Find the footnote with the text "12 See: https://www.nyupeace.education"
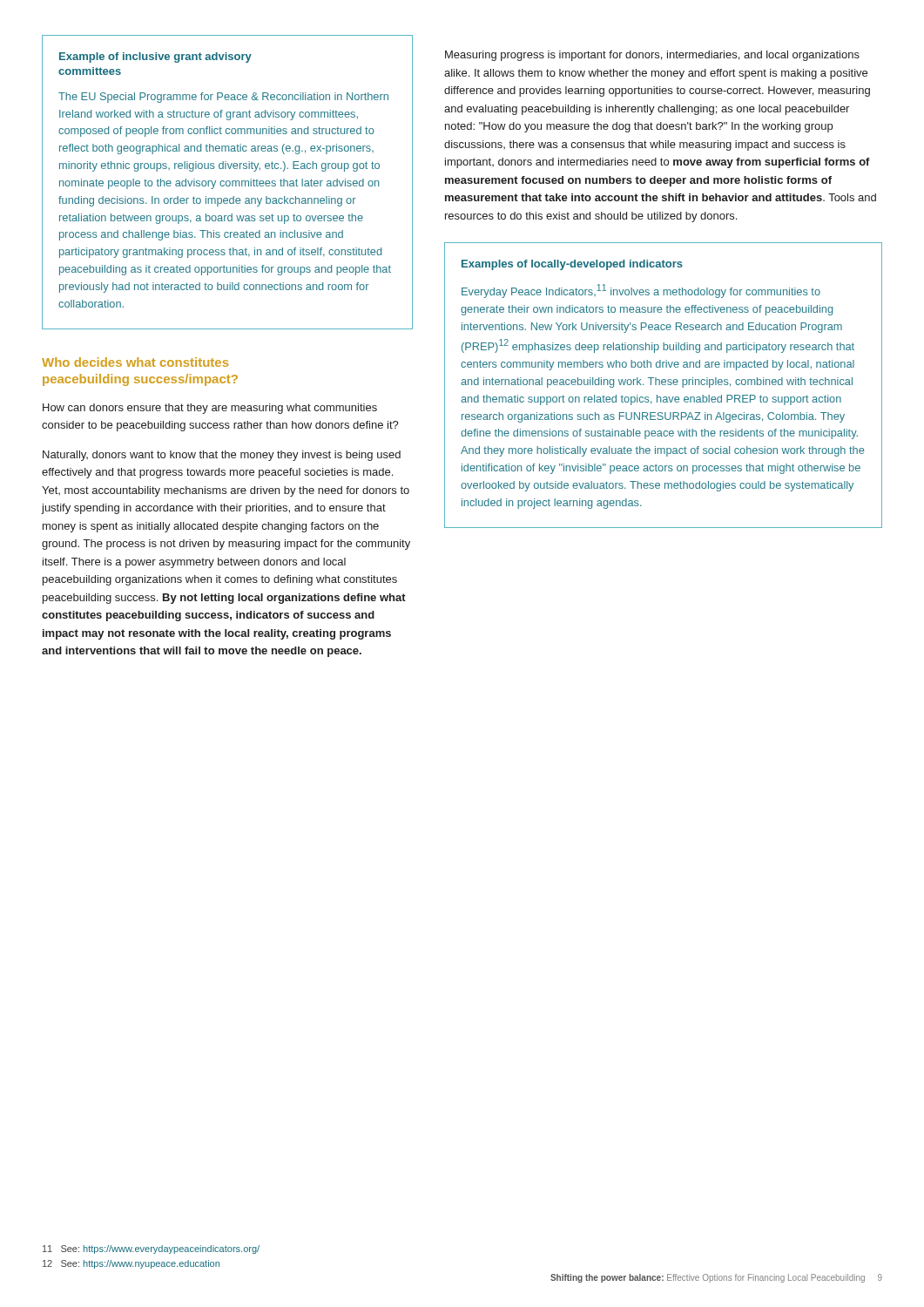 (251, 1263)
